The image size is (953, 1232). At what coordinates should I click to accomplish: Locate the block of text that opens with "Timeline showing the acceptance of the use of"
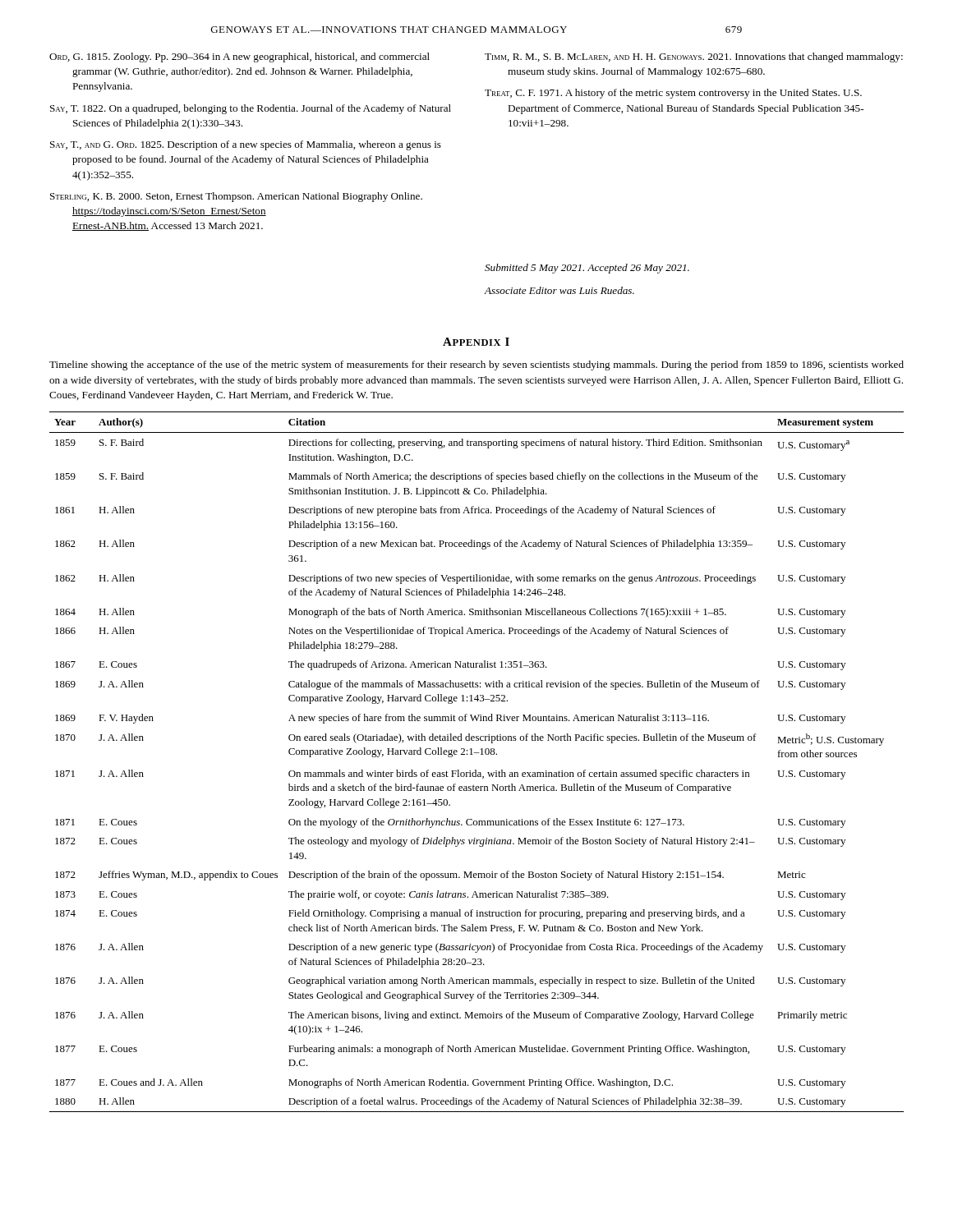(x=476, y=380)
